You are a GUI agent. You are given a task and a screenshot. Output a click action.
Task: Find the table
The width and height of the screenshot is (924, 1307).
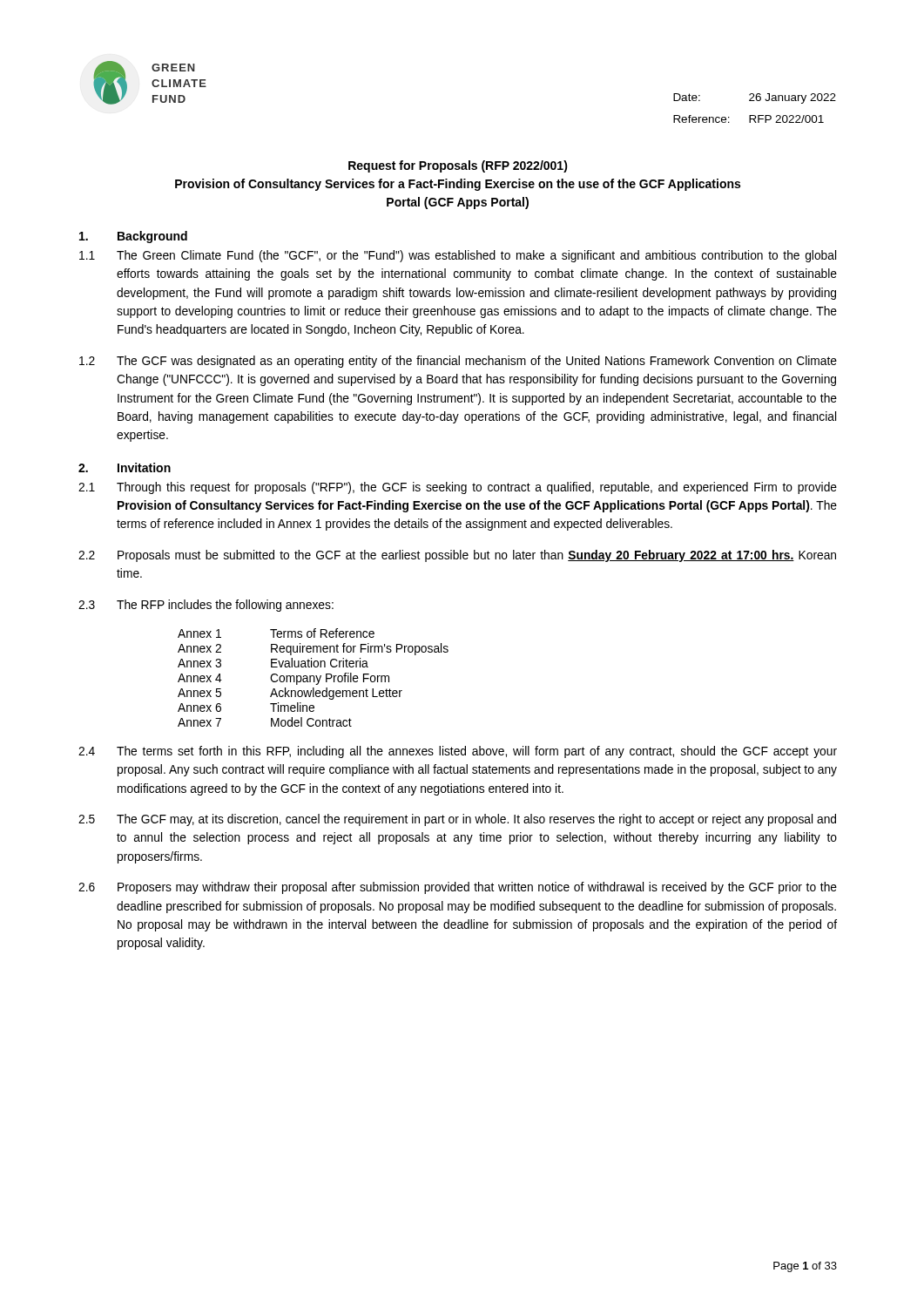(x=507, y=678)
